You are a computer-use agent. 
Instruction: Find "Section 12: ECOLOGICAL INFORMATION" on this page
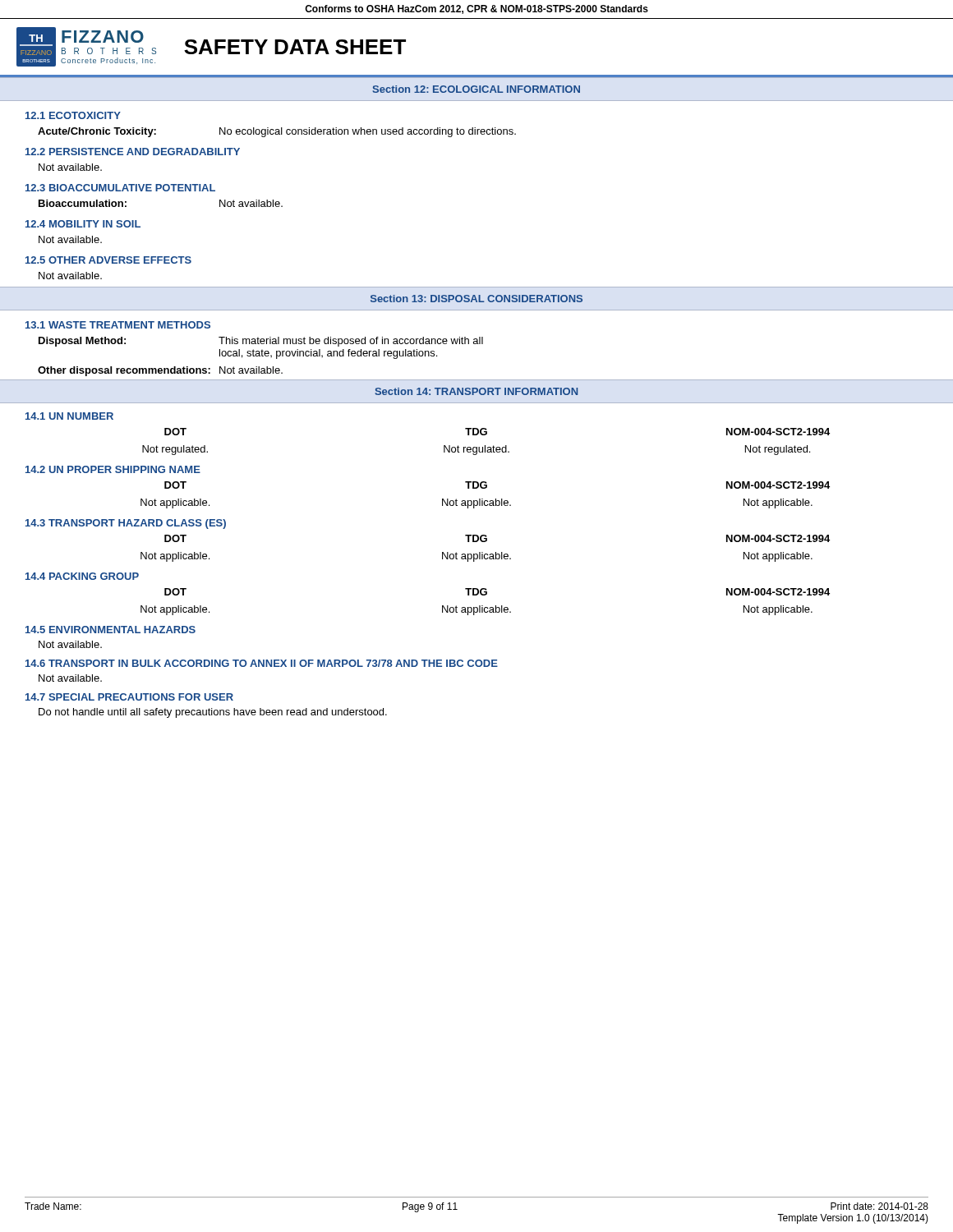click(476, 89)
